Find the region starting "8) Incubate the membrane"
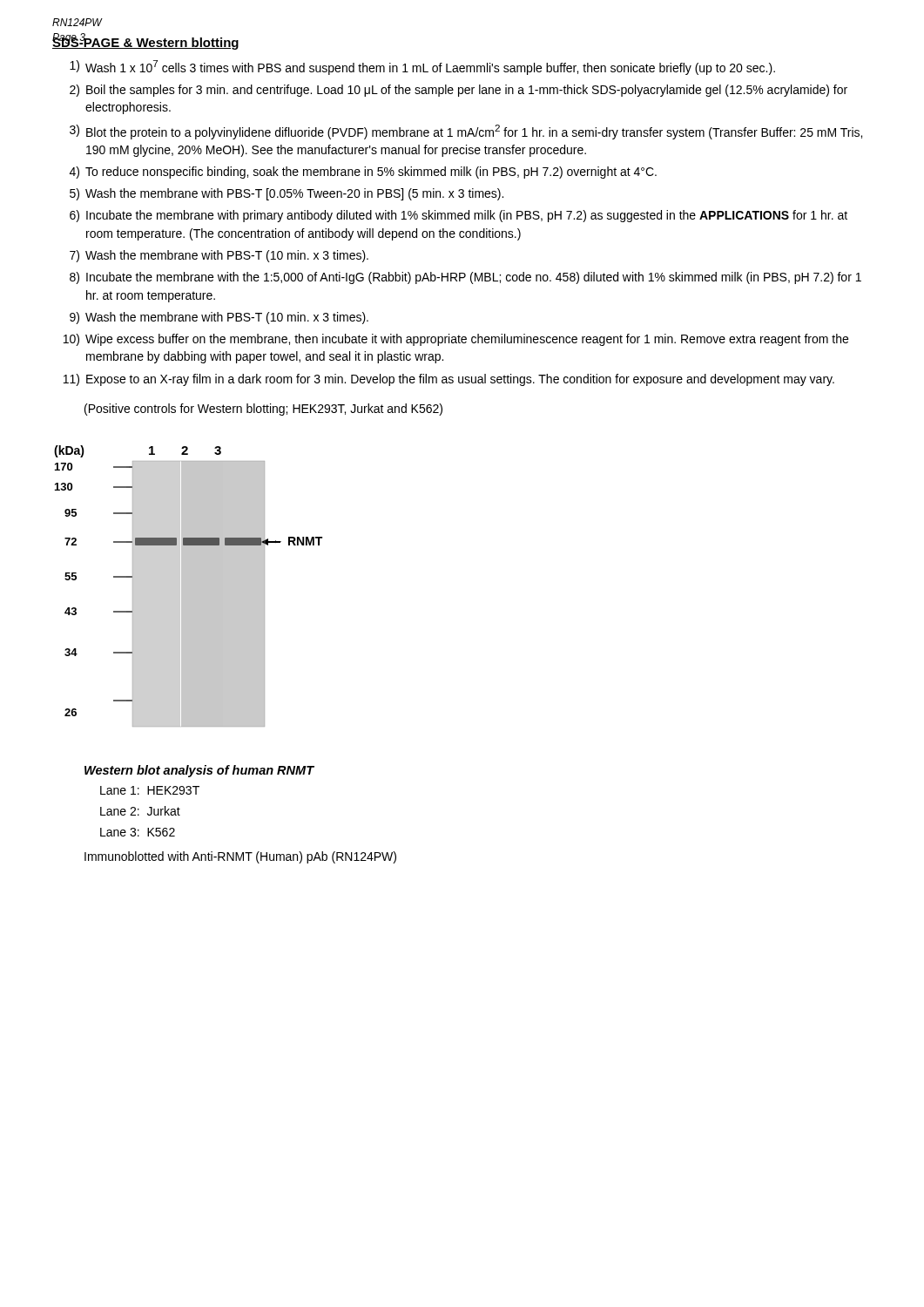924x1307 pixels. coord(462,286)
